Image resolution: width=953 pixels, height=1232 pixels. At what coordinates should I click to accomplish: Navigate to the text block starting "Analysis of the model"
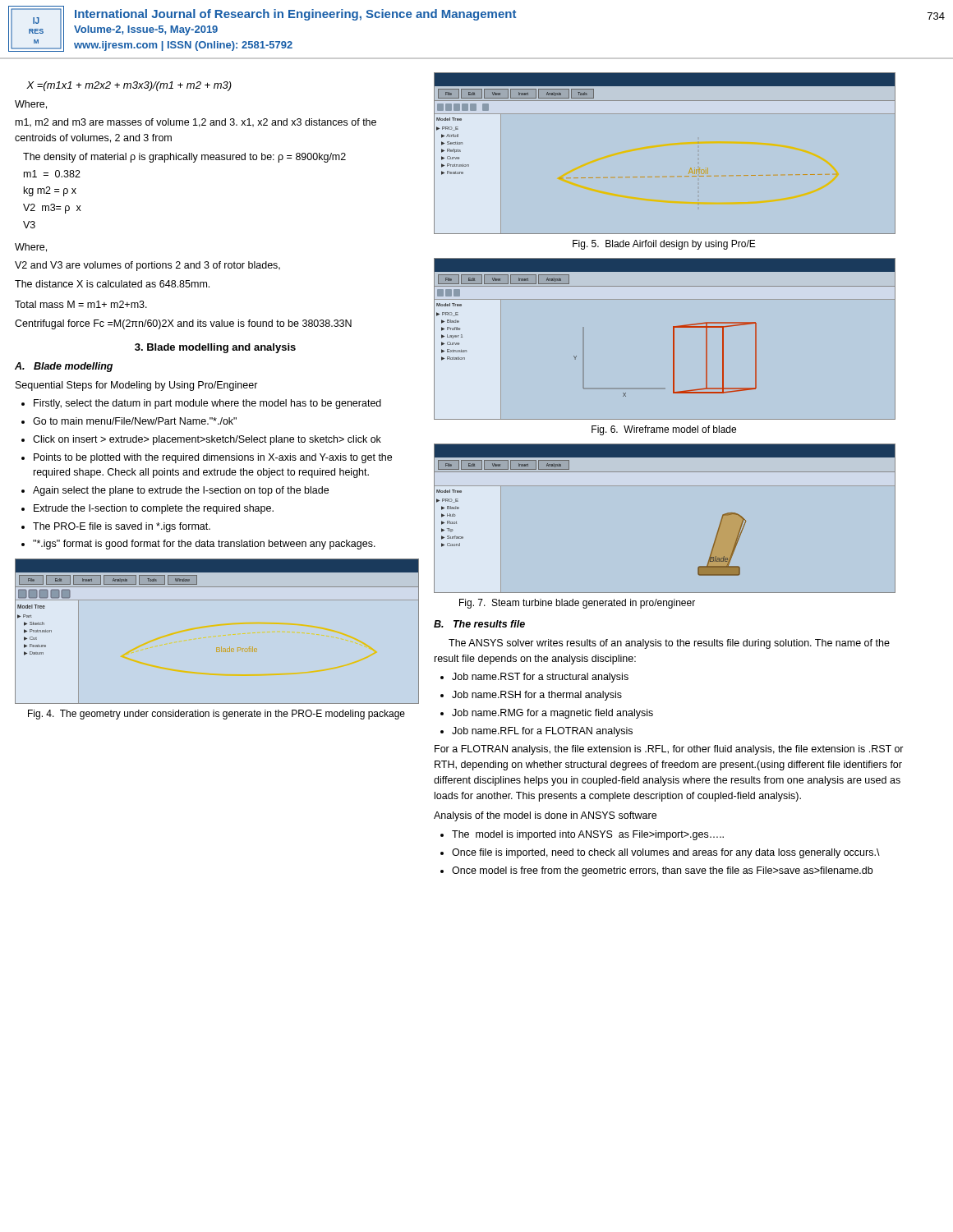tap(545, 816)
